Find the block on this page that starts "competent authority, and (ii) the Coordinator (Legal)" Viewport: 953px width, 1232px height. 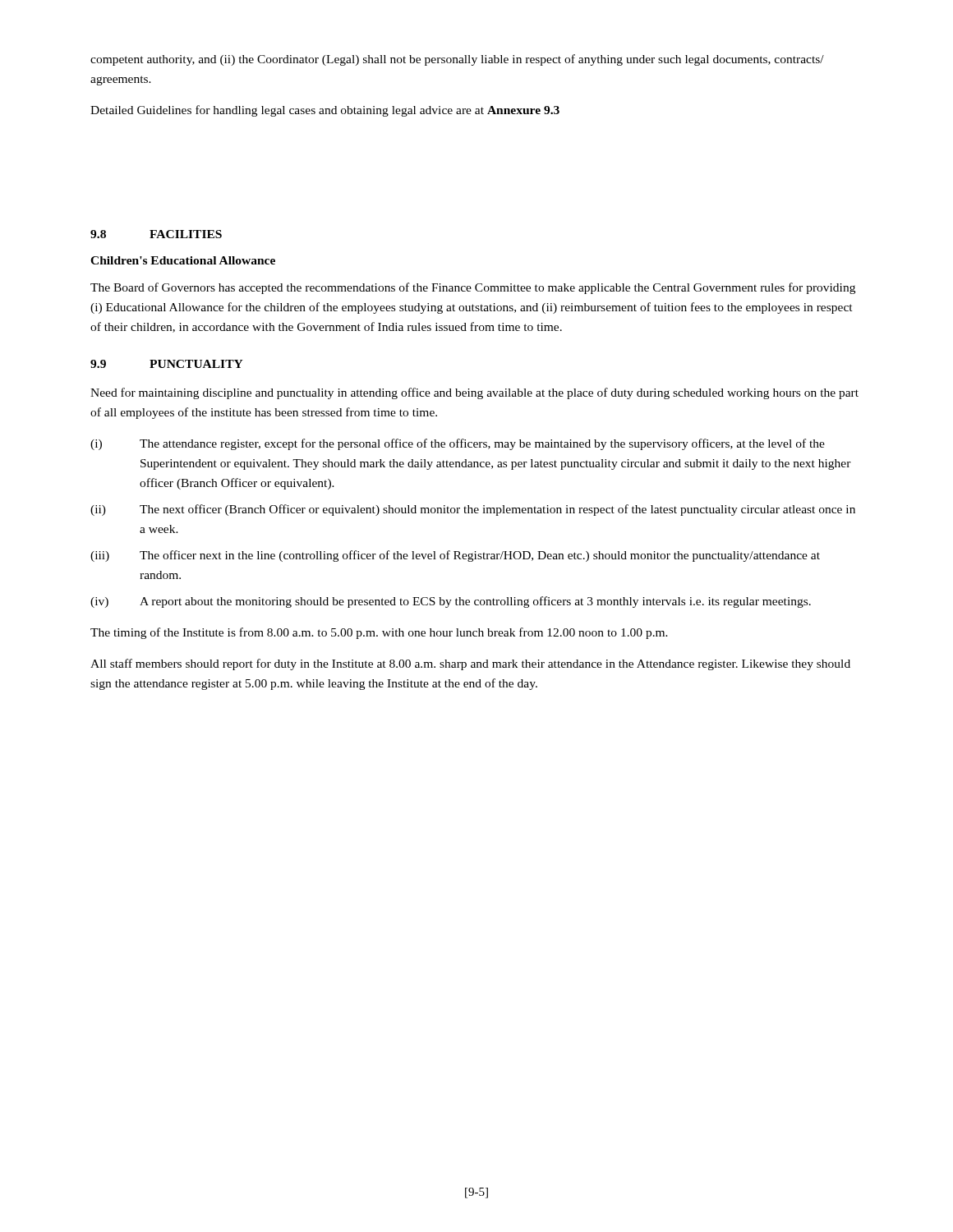457,69
